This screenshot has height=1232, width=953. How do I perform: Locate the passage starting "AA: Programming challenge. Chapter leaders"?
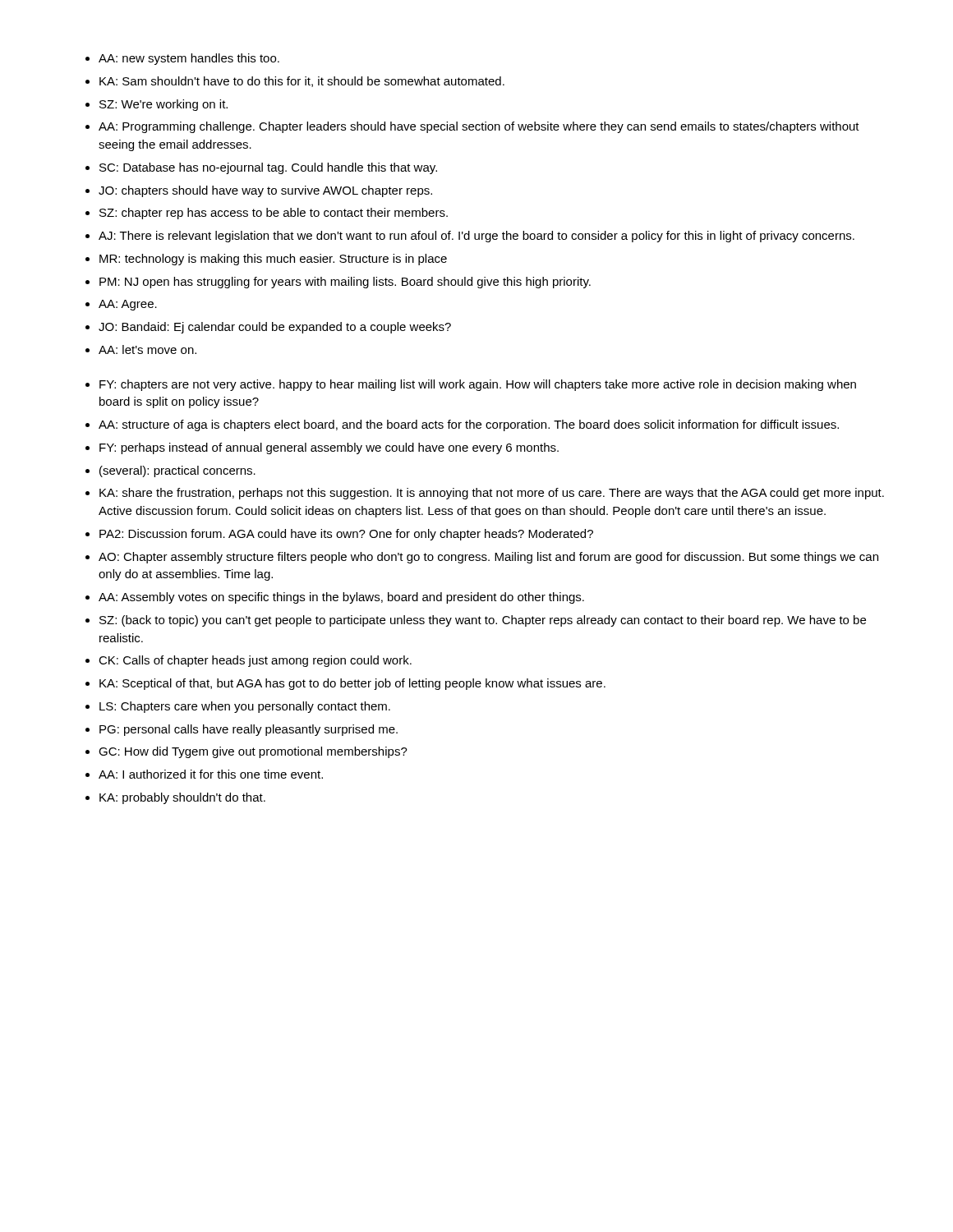pyautogui.click(x=493, y=136)
